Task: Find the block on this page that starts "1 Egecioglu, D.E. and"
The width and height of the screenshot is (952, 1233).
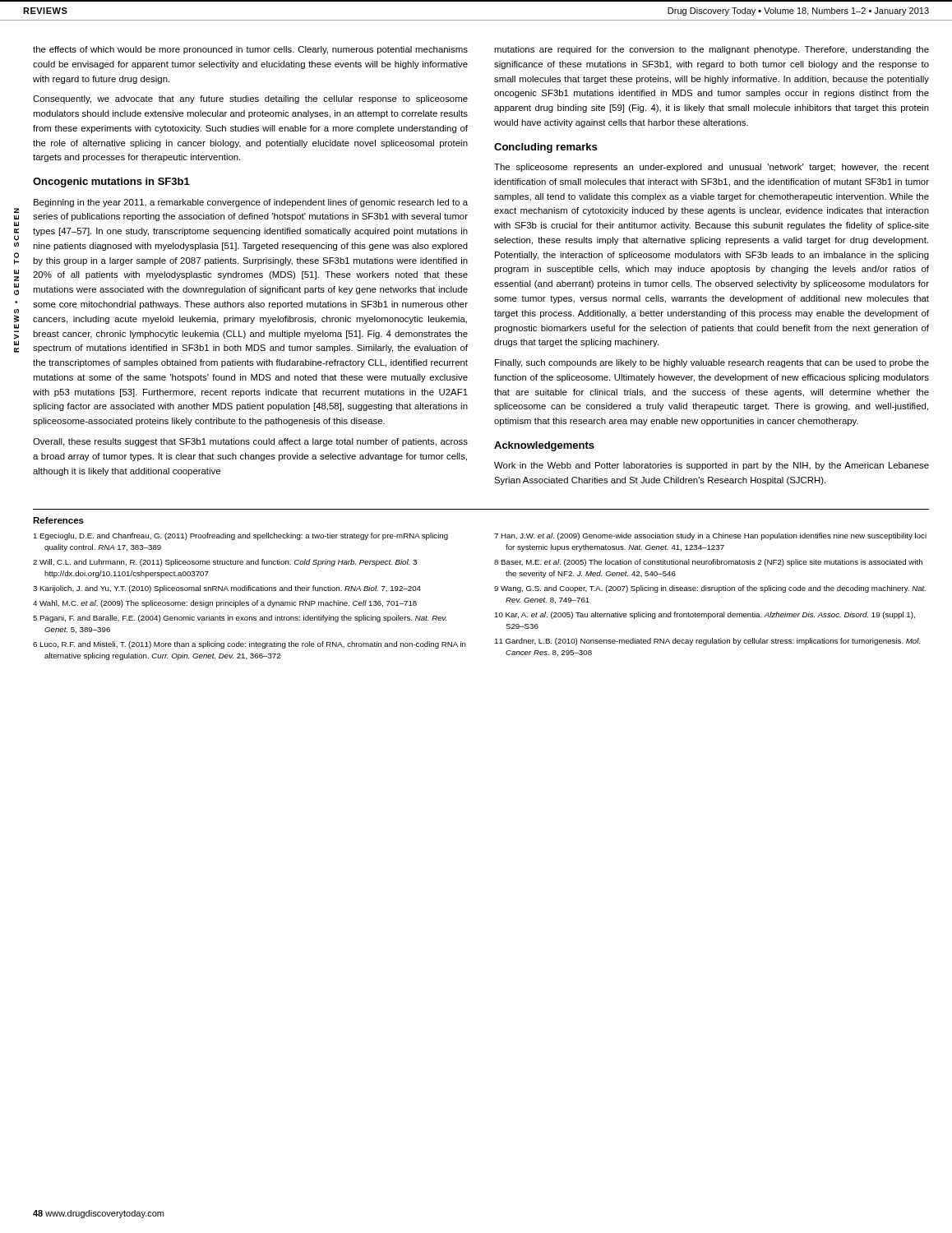Action: [240, 541]
